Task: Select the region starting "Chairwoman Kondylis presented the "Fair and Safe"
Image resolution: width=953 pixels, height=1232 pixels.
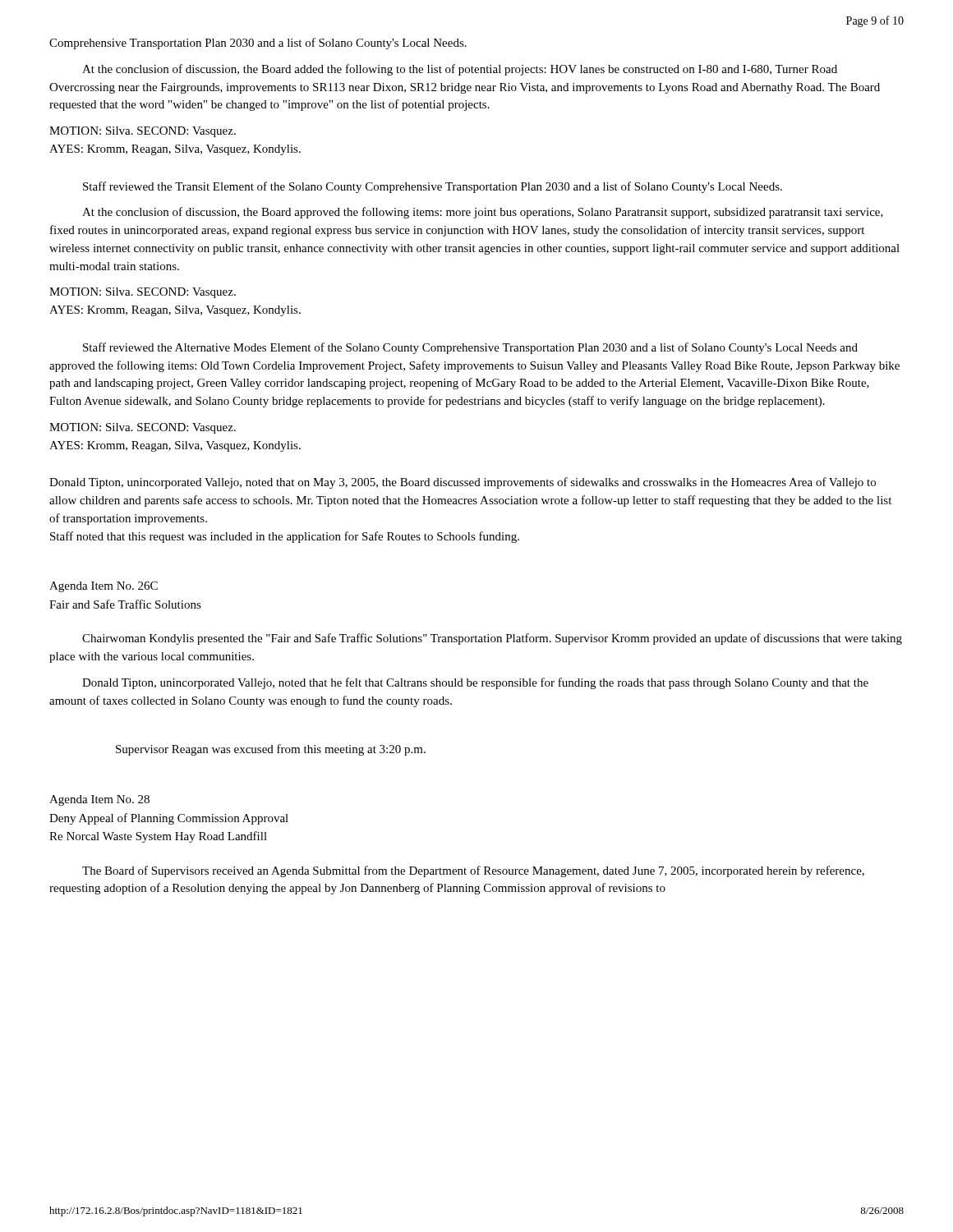Action: pyautogui.click(x=476, y=647)
